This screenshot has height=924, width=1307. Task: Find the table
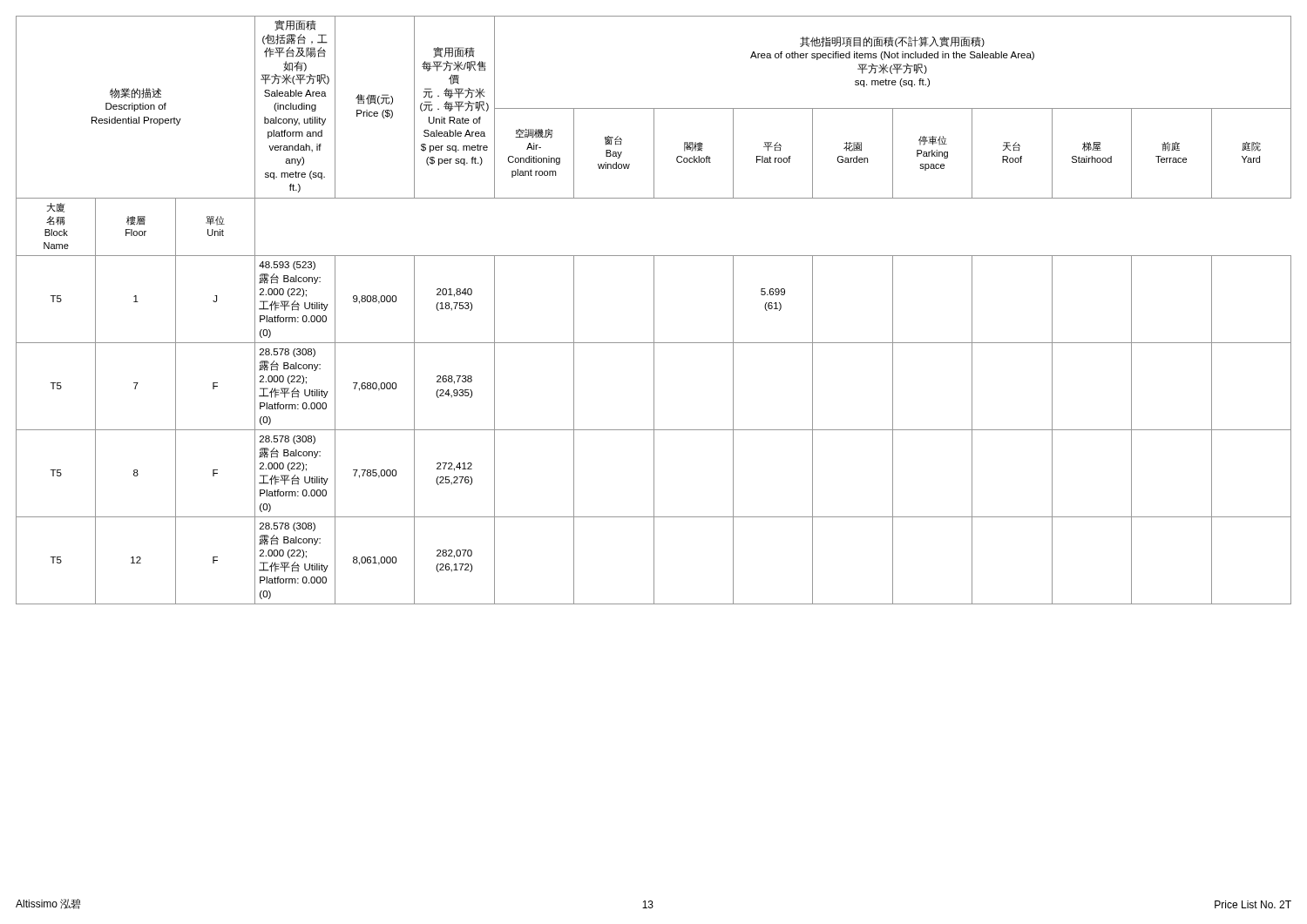coord(654,310)
